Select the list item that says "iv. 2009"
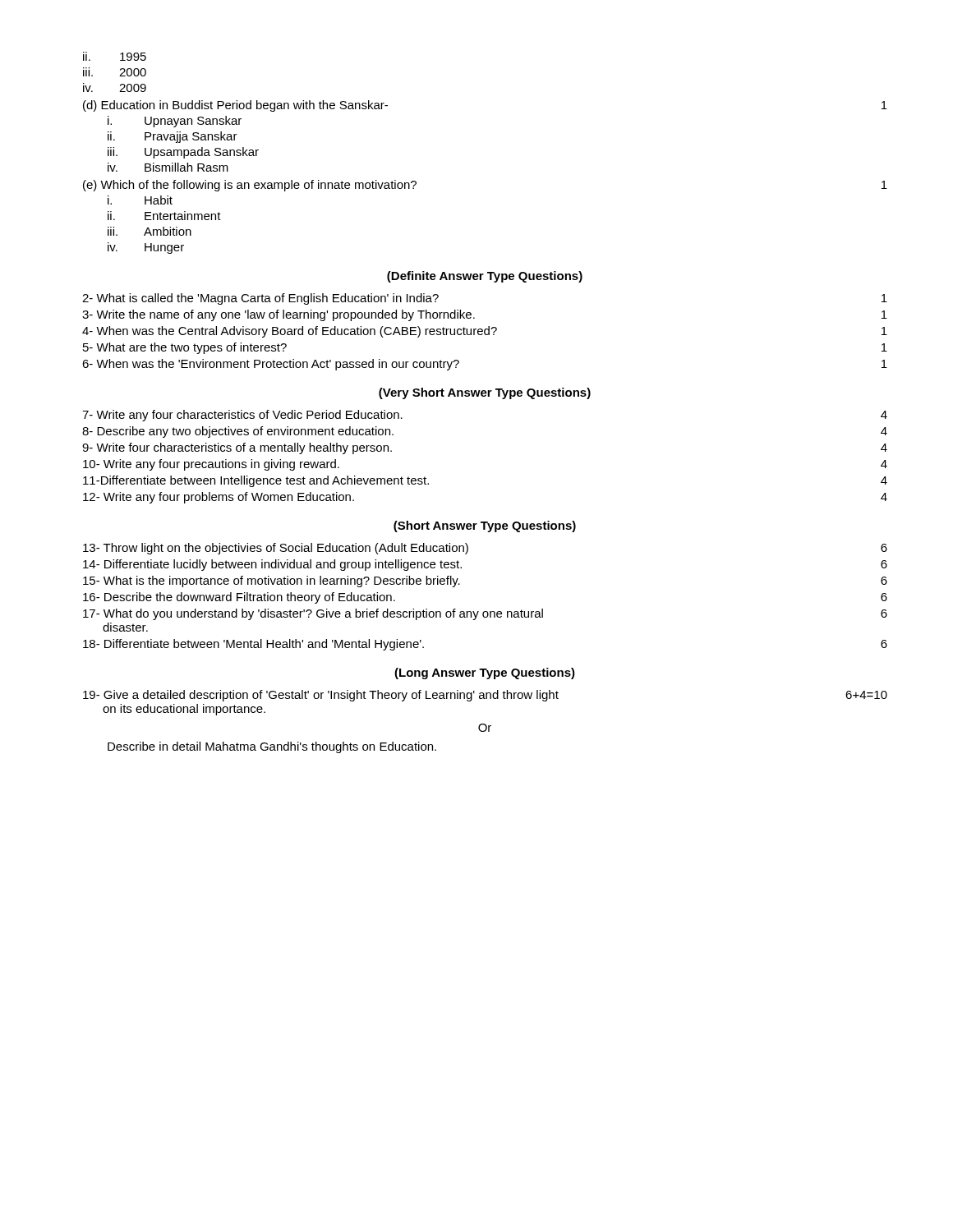 click(114, 87)
